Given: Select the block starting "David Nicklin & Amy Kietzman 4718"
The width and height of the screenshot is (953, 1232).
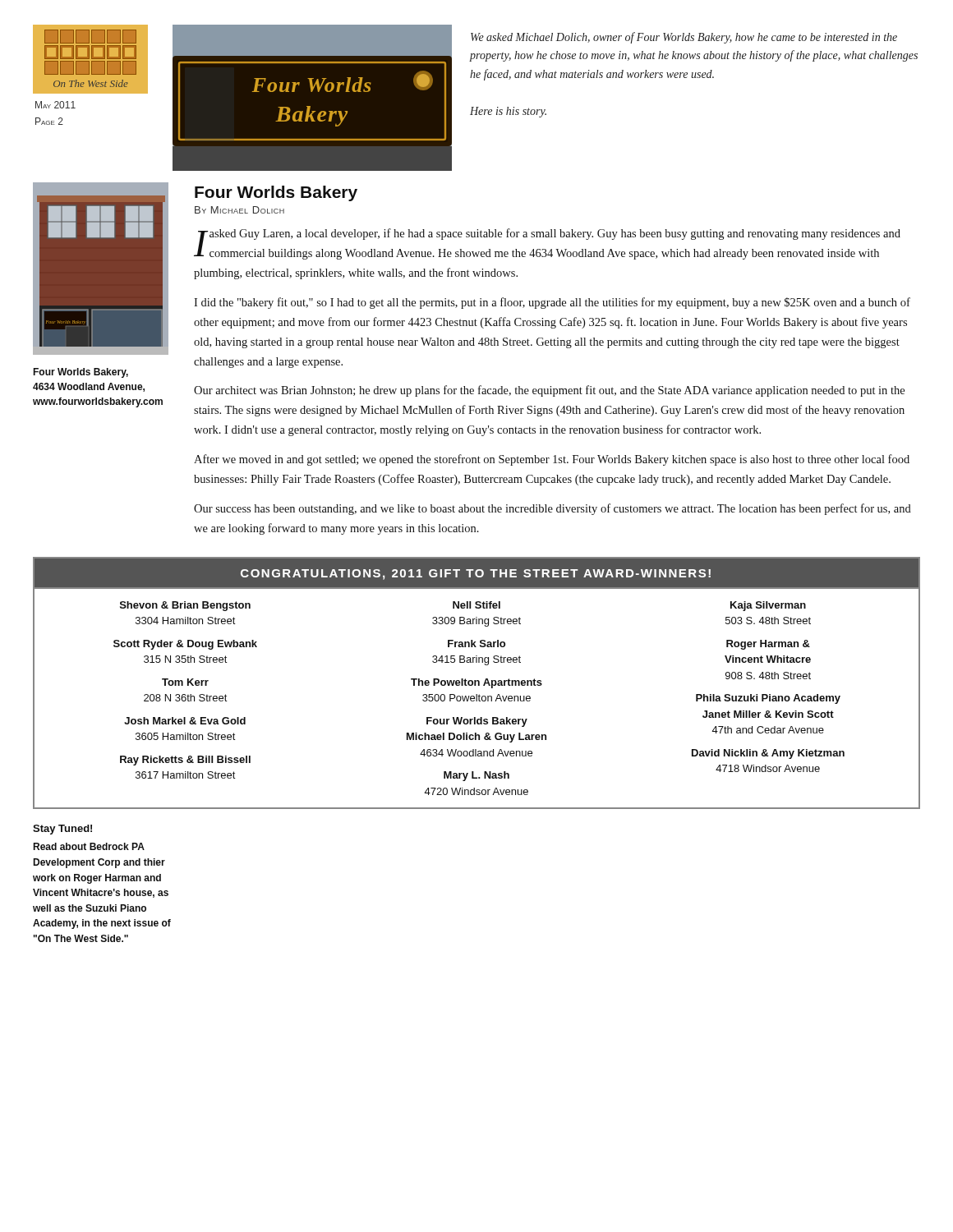Looking at the screenshot, I should click(x=768, y=761).
